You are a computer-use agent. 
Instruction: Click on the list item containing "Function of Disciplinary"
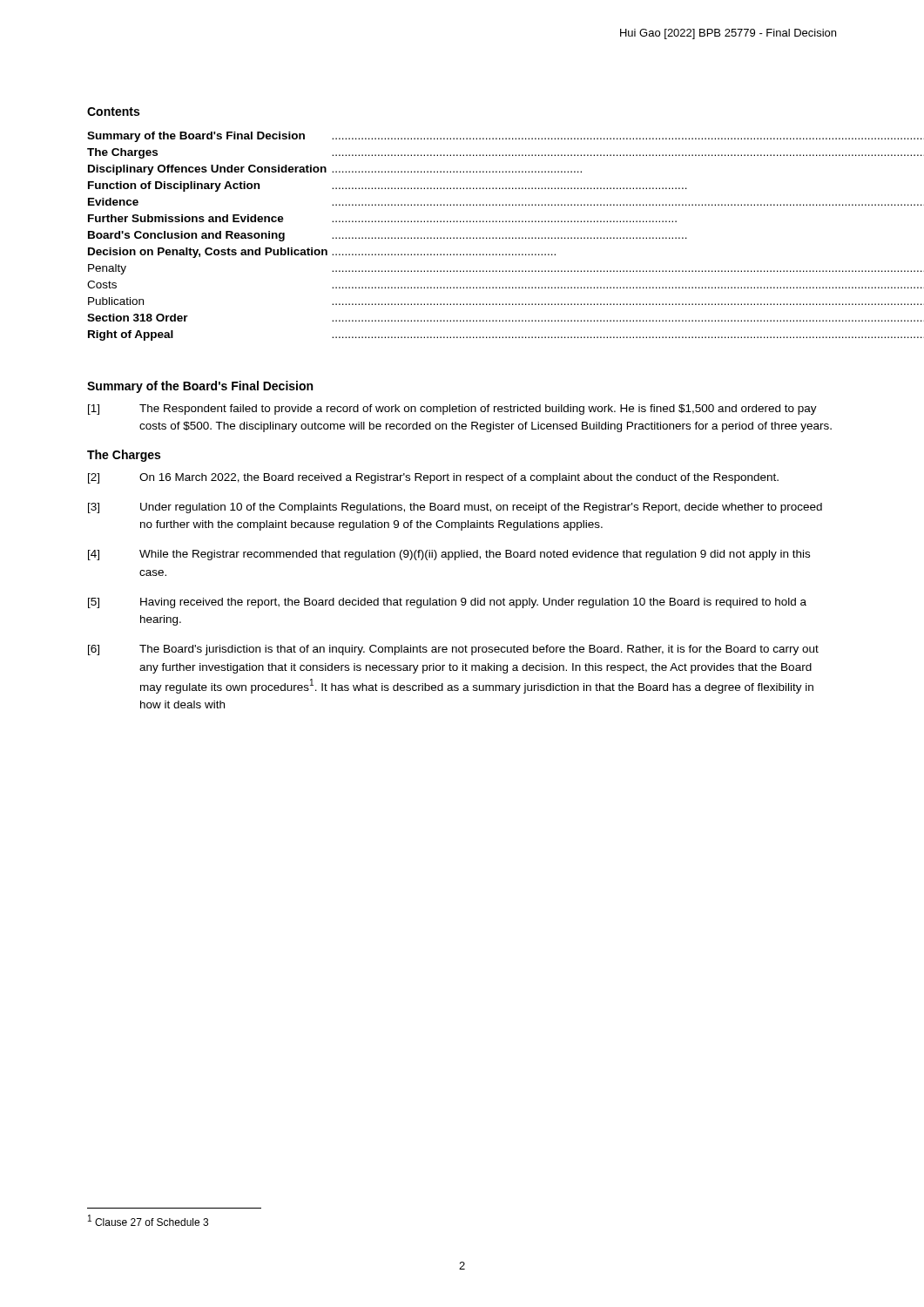[x=506, y=185]
